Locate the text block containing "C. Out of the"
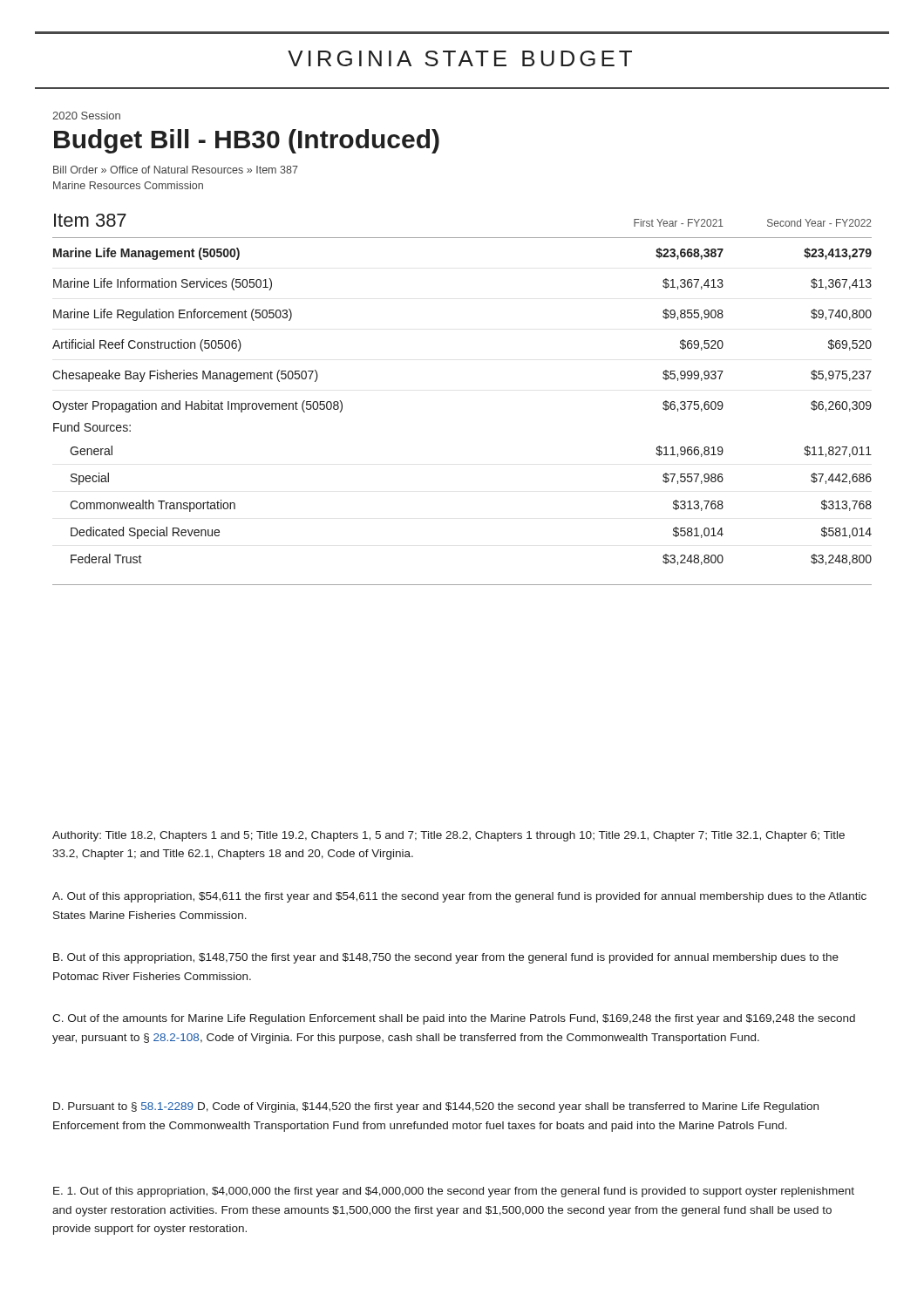This screenshot has width=924, height=1308. click(454, 1027)
